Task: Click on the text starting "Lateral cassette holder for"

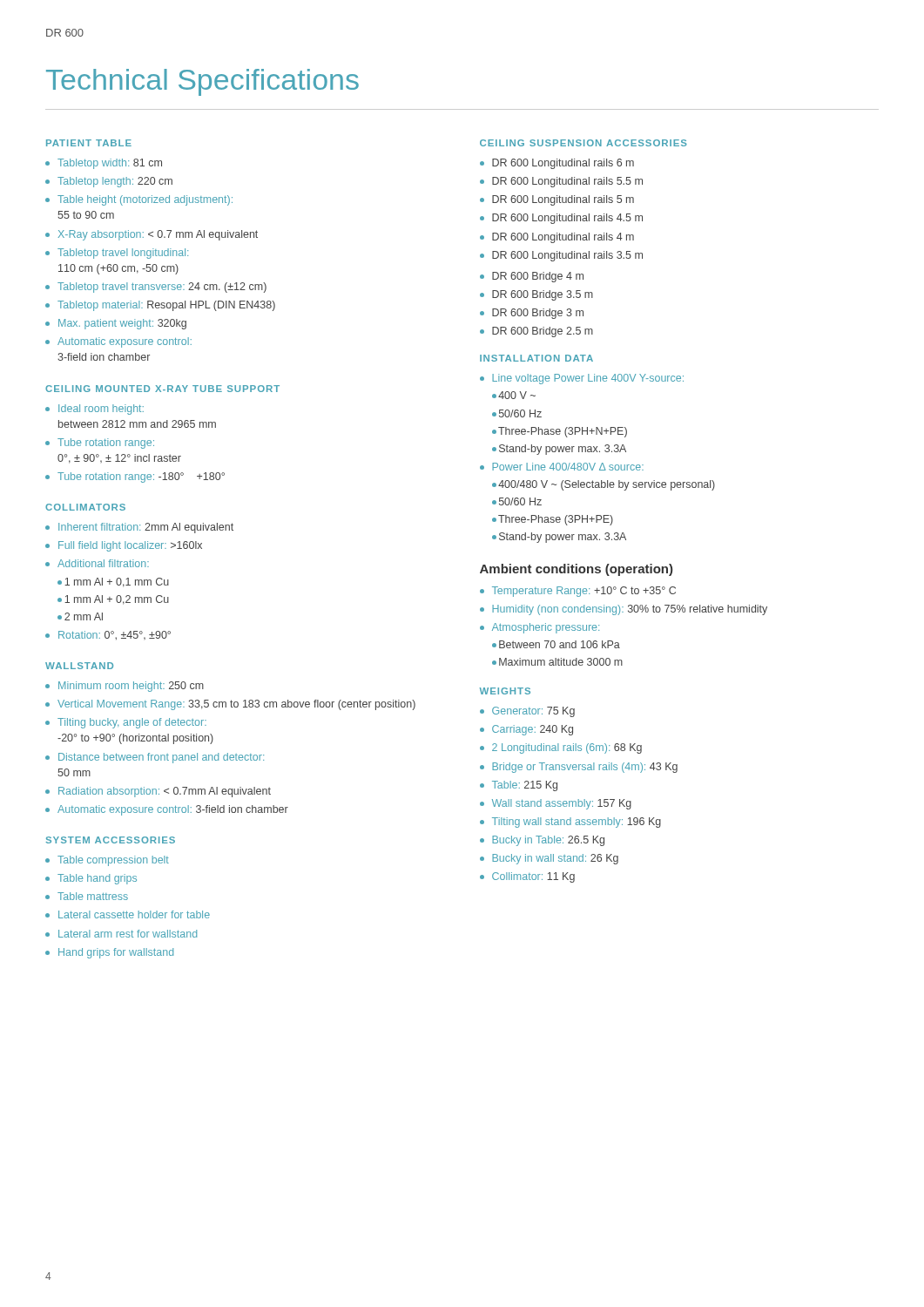Action: click(x=134, y=915)
